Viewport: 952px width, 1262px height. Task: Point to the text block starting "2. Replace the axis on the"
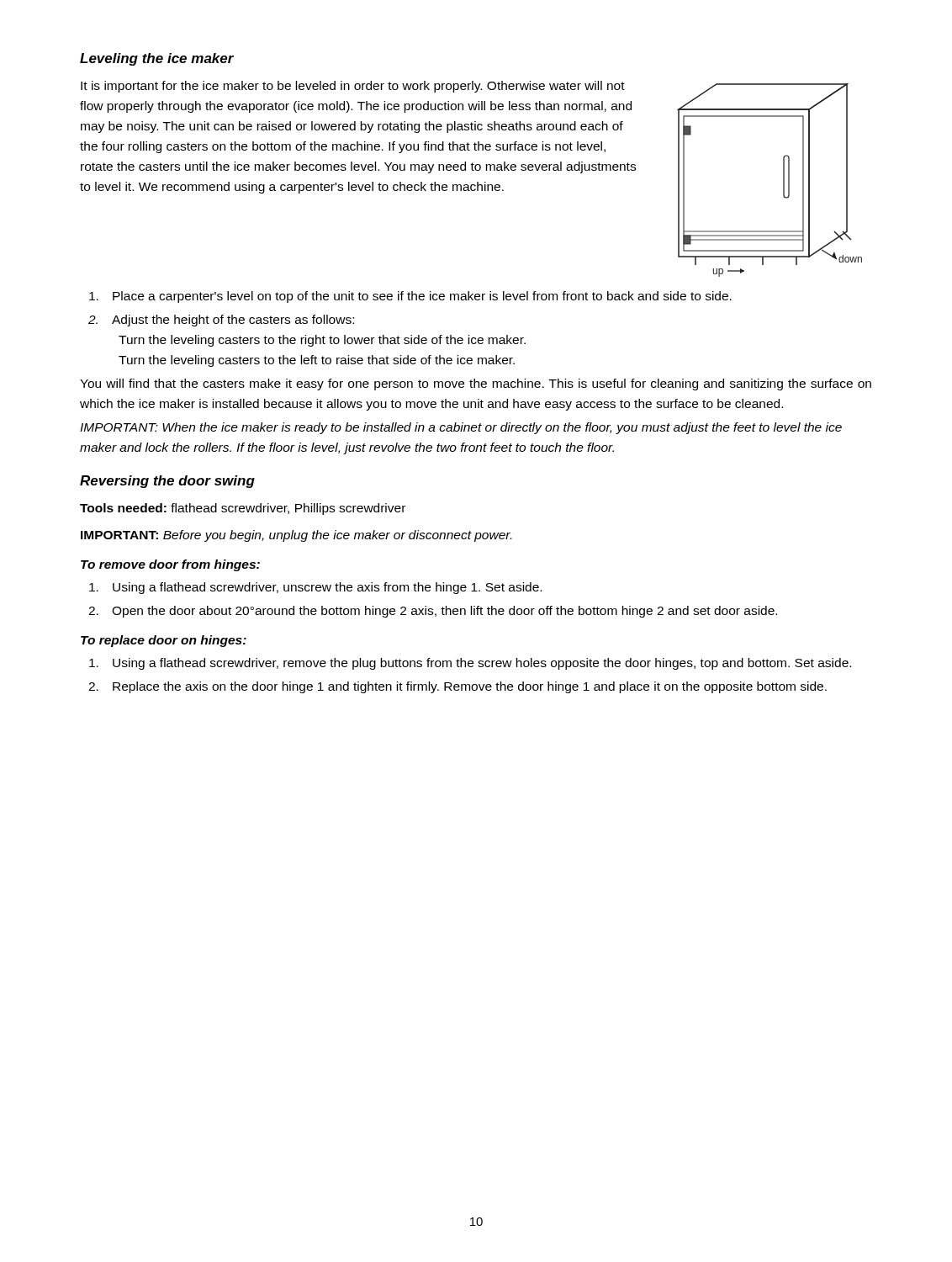pos(476,687)
